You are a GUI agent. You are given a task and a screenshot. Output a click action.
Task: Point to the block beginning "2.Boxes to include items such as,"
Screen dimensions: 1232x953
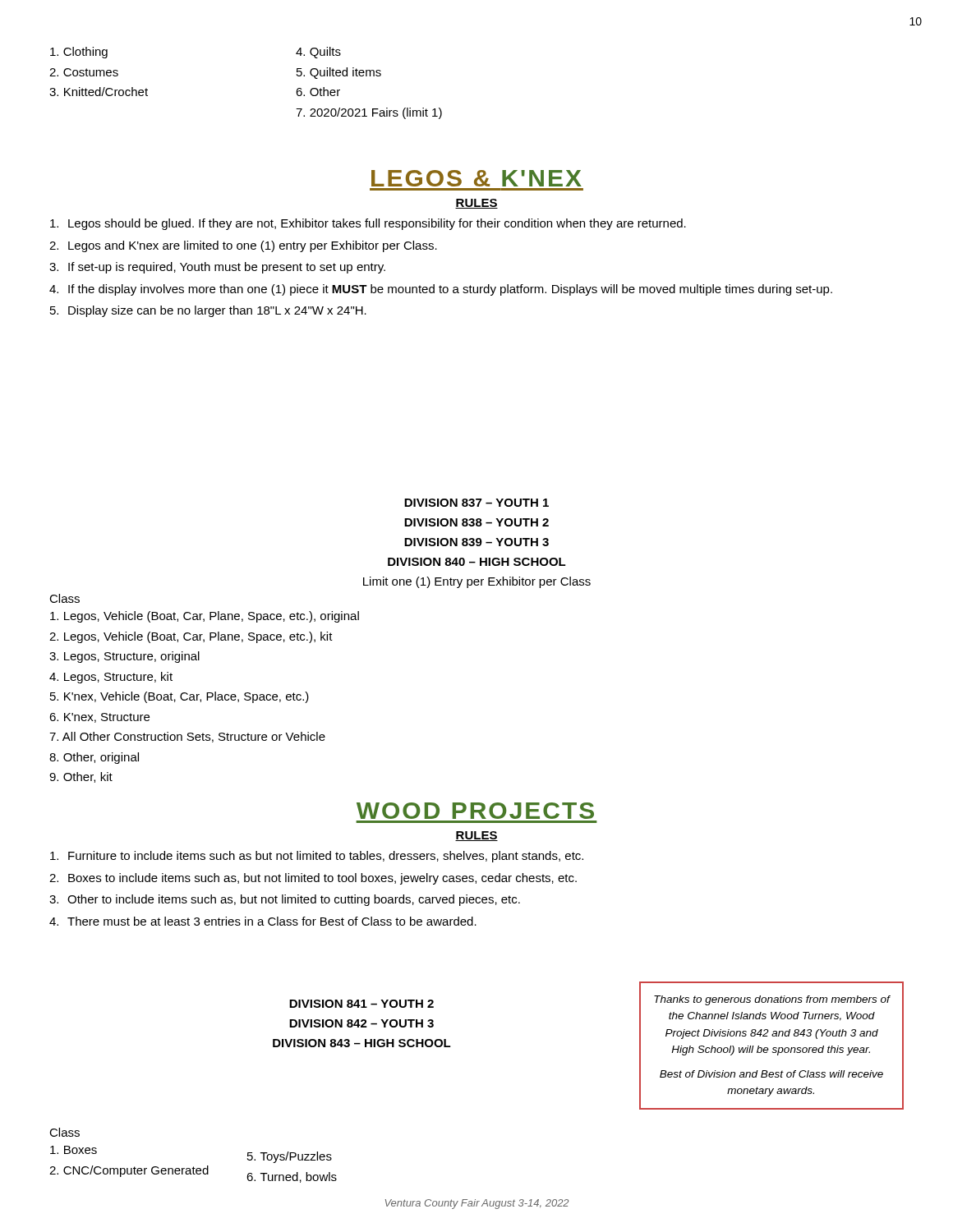(x=313, y=878)
